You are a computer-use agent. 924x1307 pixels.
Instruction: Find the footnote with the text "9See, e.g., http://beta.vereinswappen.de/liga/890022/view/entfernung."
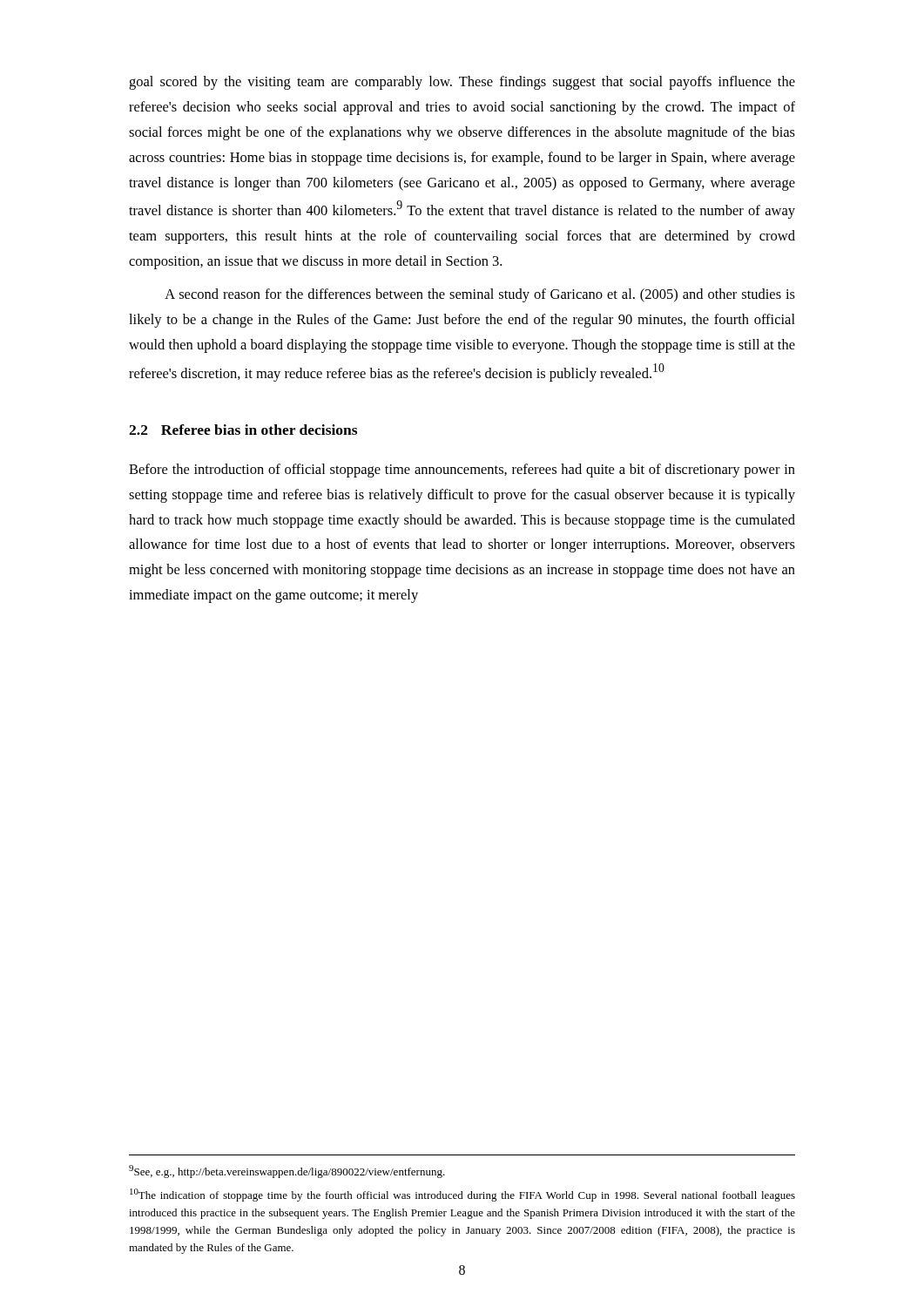[x=287, y=1171]
